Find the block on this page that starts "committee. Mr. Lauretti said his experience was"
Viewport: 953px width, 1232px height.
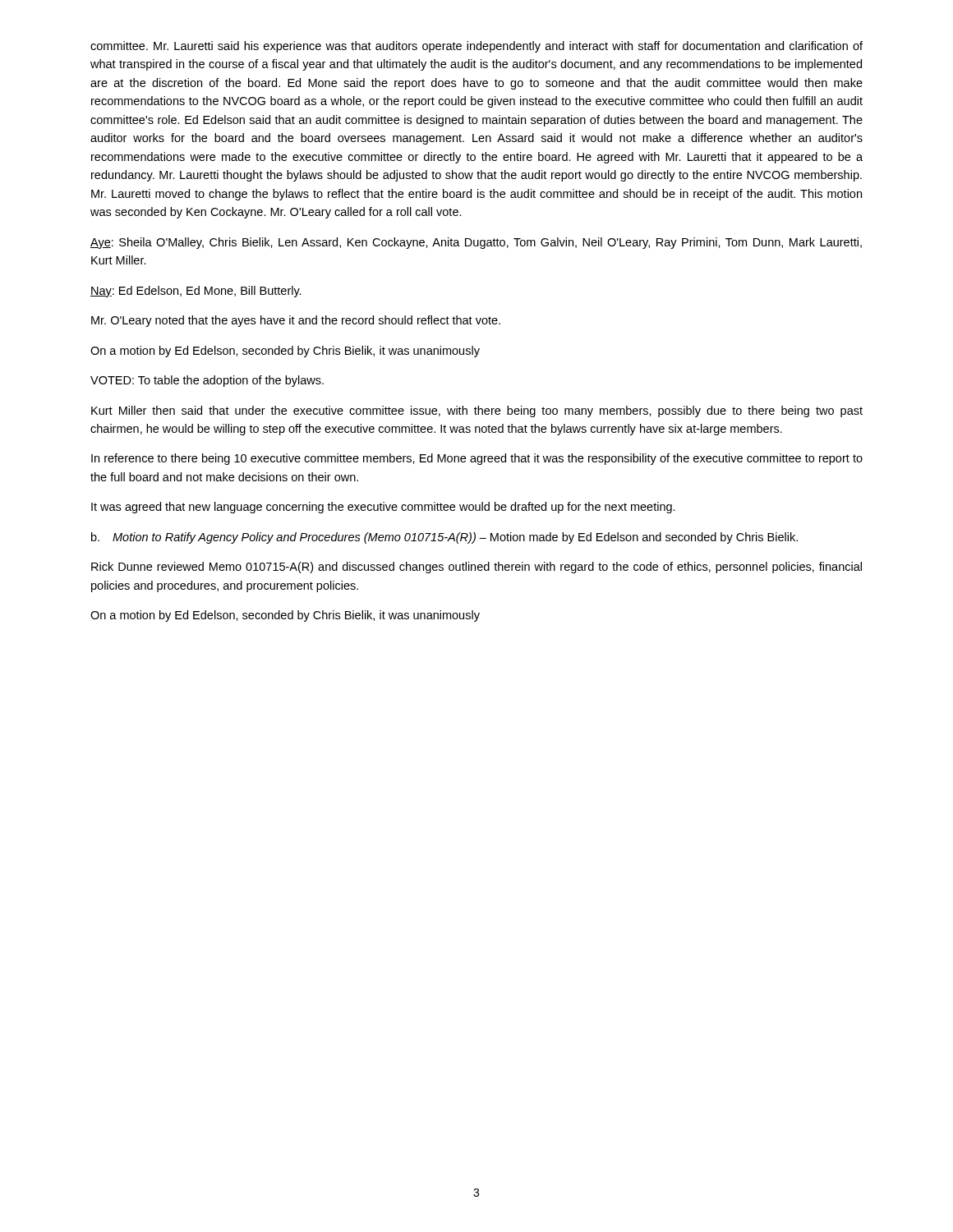pyautogui.click(x=476, y=129)
